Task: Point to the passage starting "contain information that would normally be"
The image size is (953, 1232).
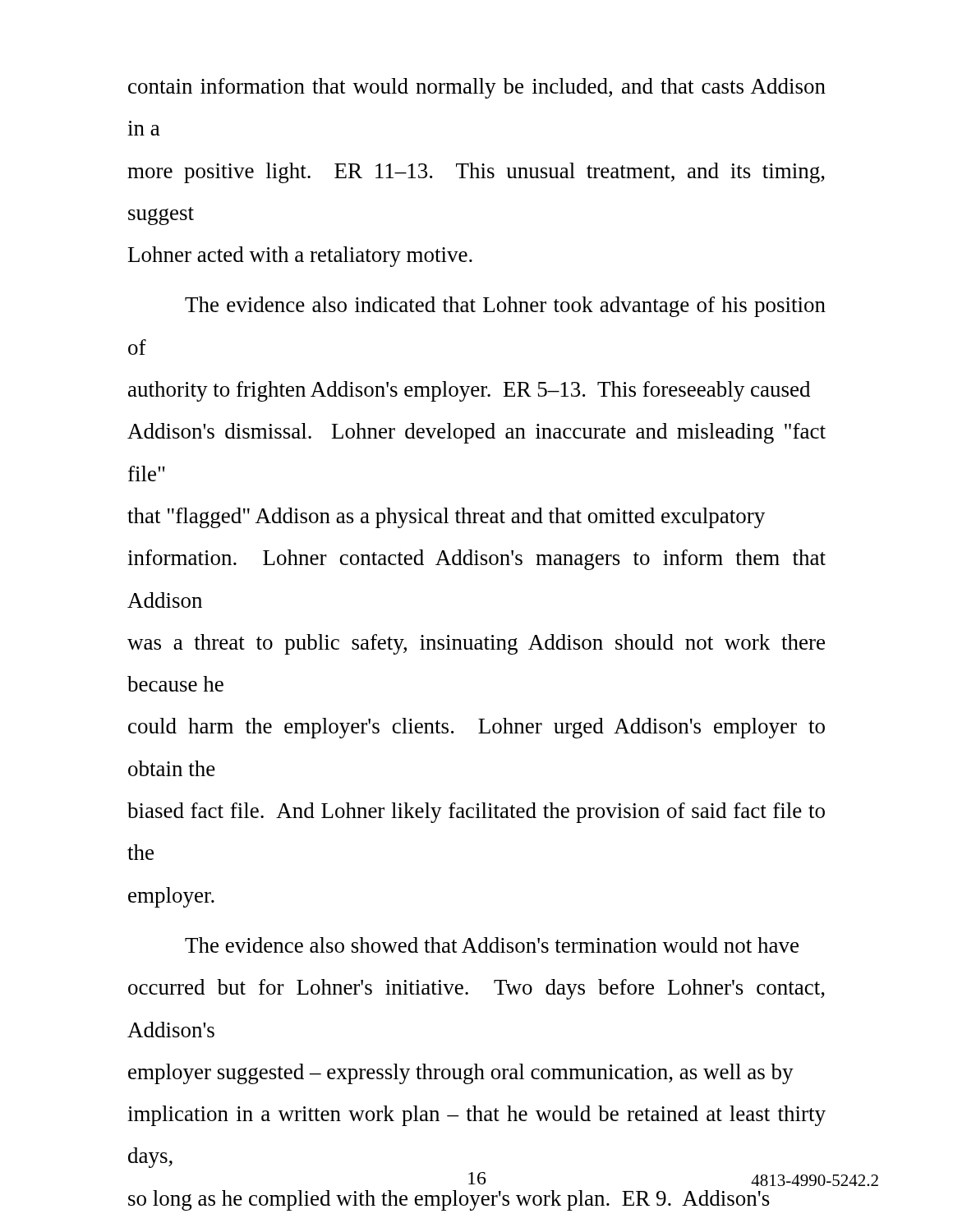Action: pos(476,171)
